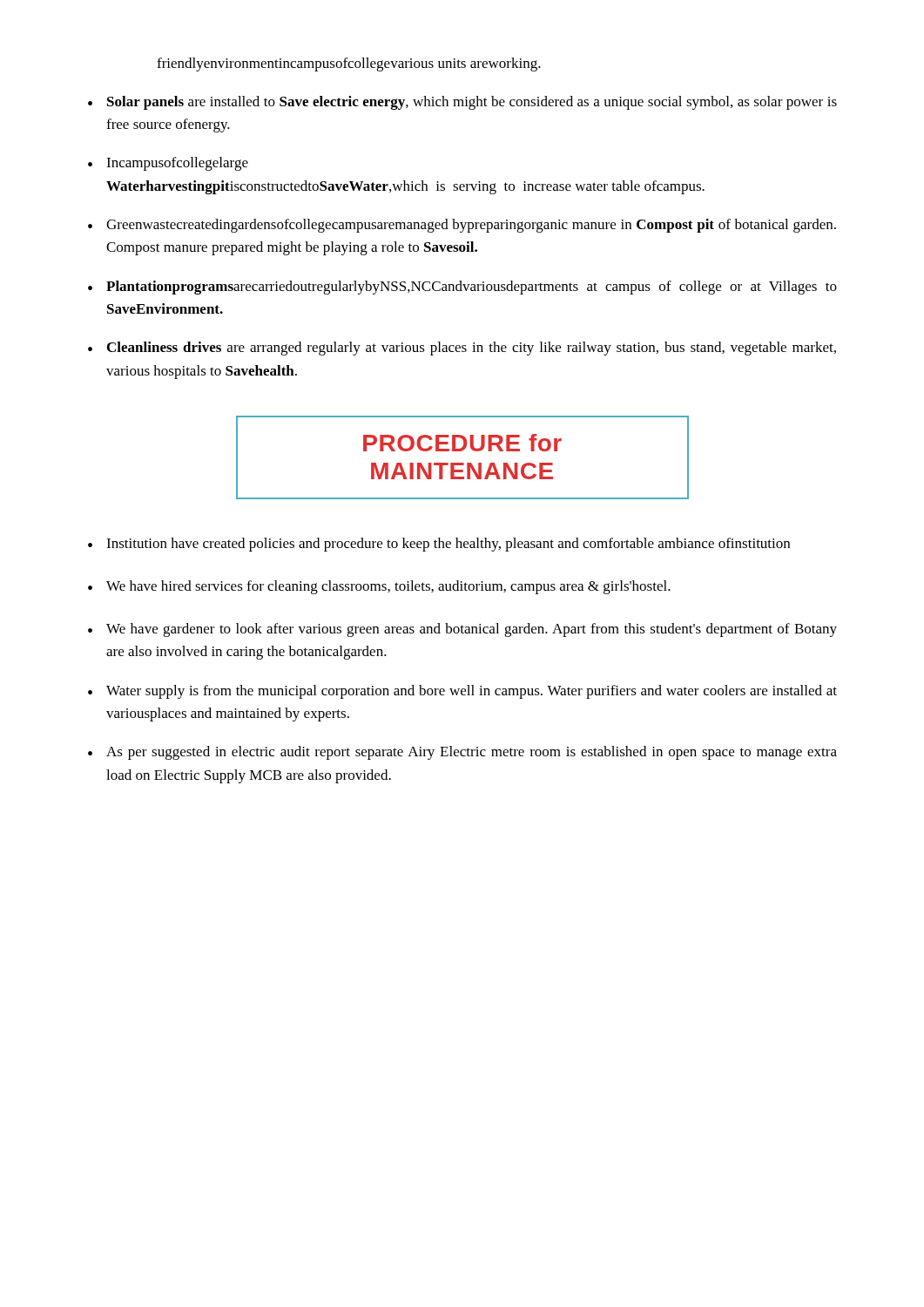Viewport: 924px width, 1307px height.
Task: Point to the element starting "• We have gardener to look"
Action: click(x=462, y=641)
